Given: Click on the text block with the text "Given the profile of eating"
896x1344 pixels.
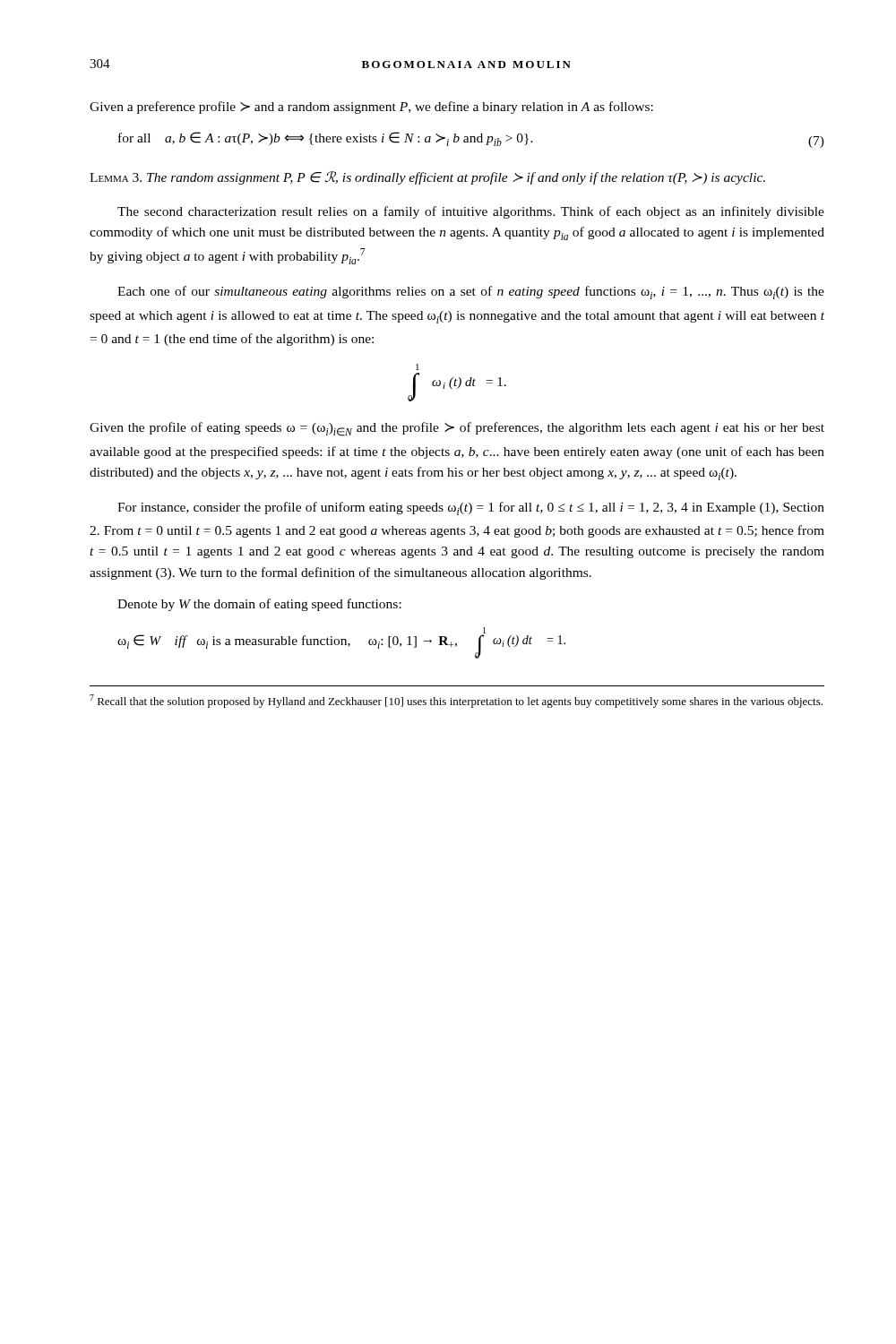Looking at the screenshot, I should (x=457, y=451).
